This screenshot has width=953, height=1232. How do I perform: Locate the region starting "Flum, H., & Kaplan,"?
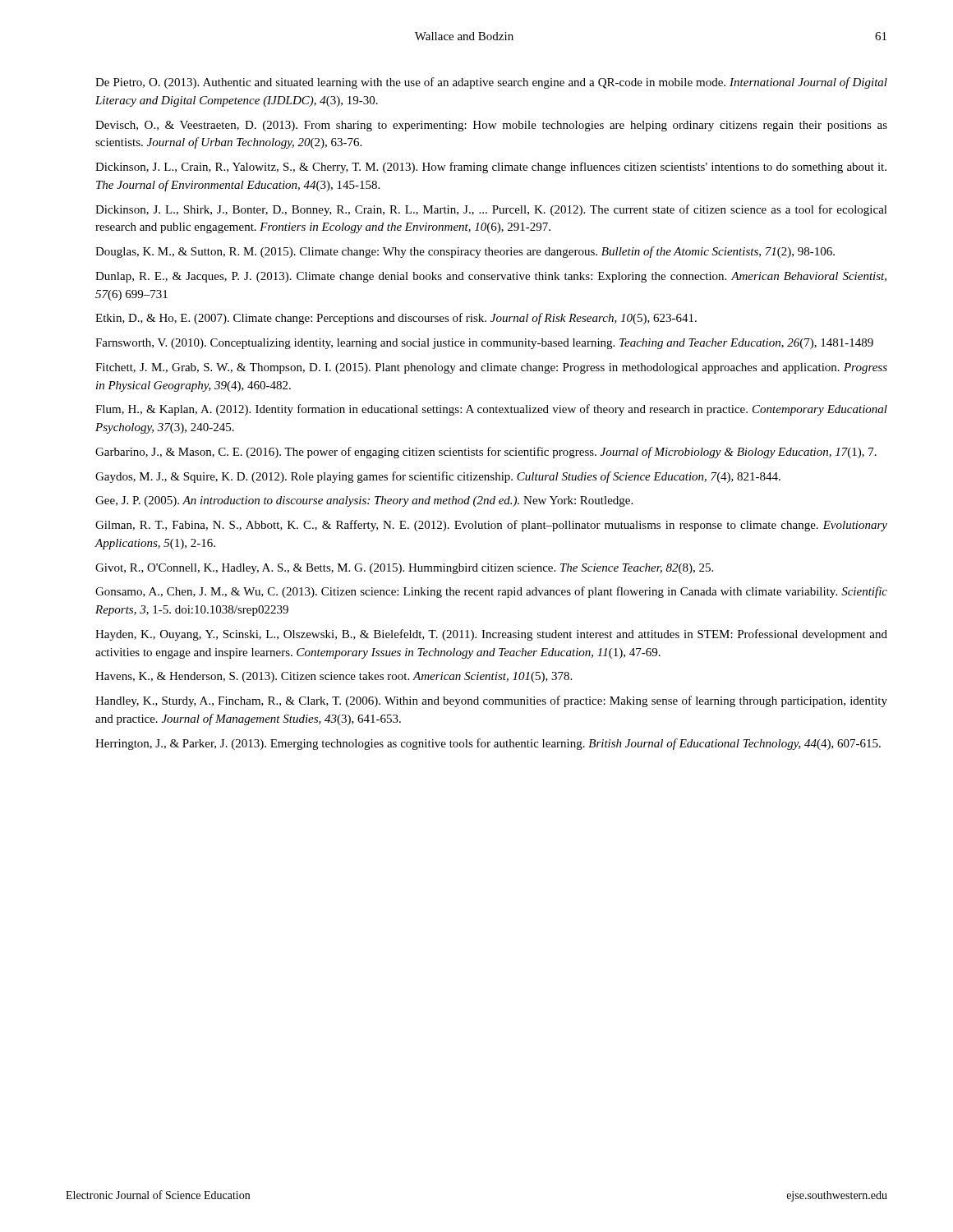pos(476,419)
